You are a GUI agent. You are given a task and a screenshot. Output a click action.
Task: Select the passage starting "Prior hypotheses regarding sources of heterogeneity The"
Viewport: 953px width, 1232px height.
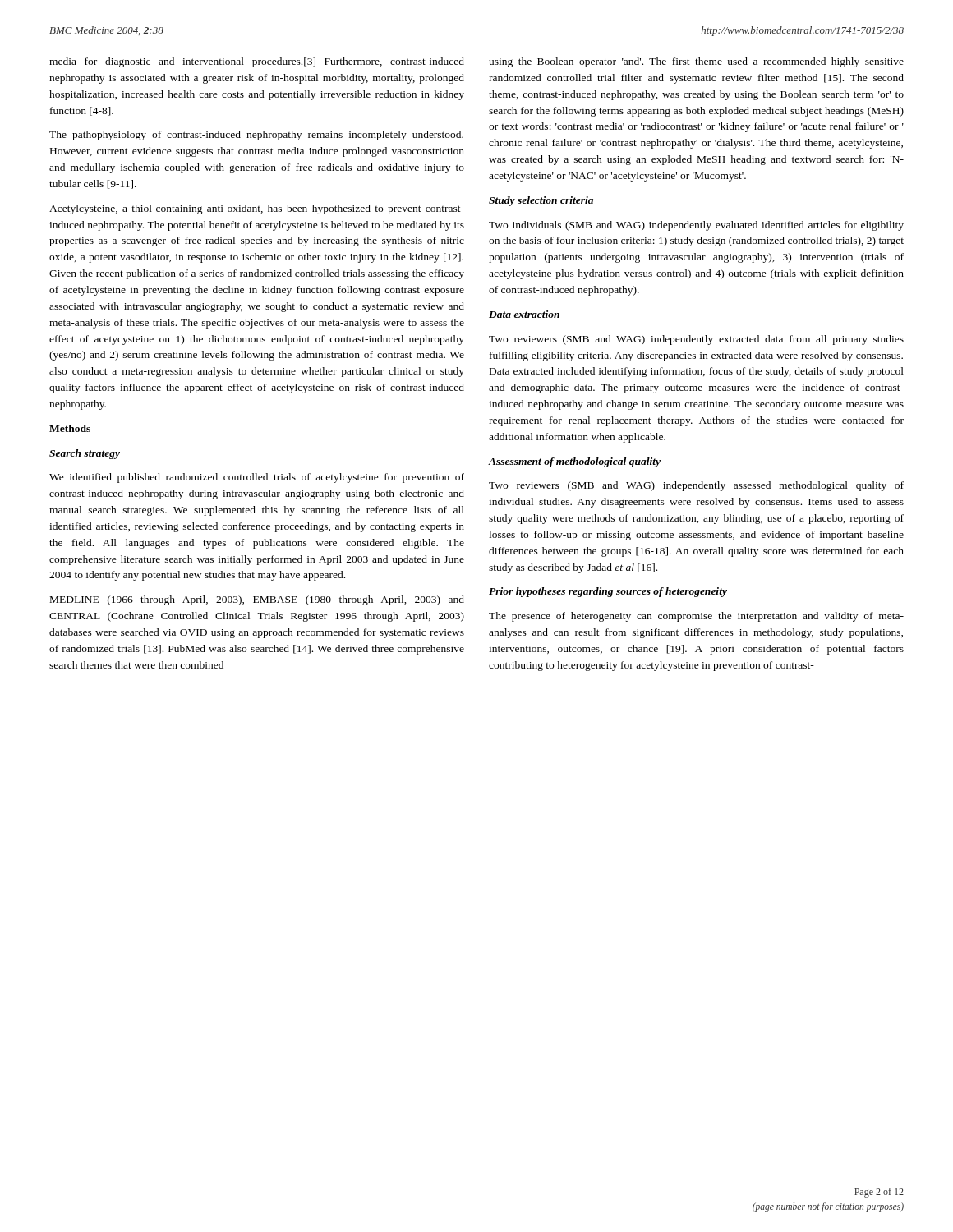pyautogui.click(x=696, y=628)
